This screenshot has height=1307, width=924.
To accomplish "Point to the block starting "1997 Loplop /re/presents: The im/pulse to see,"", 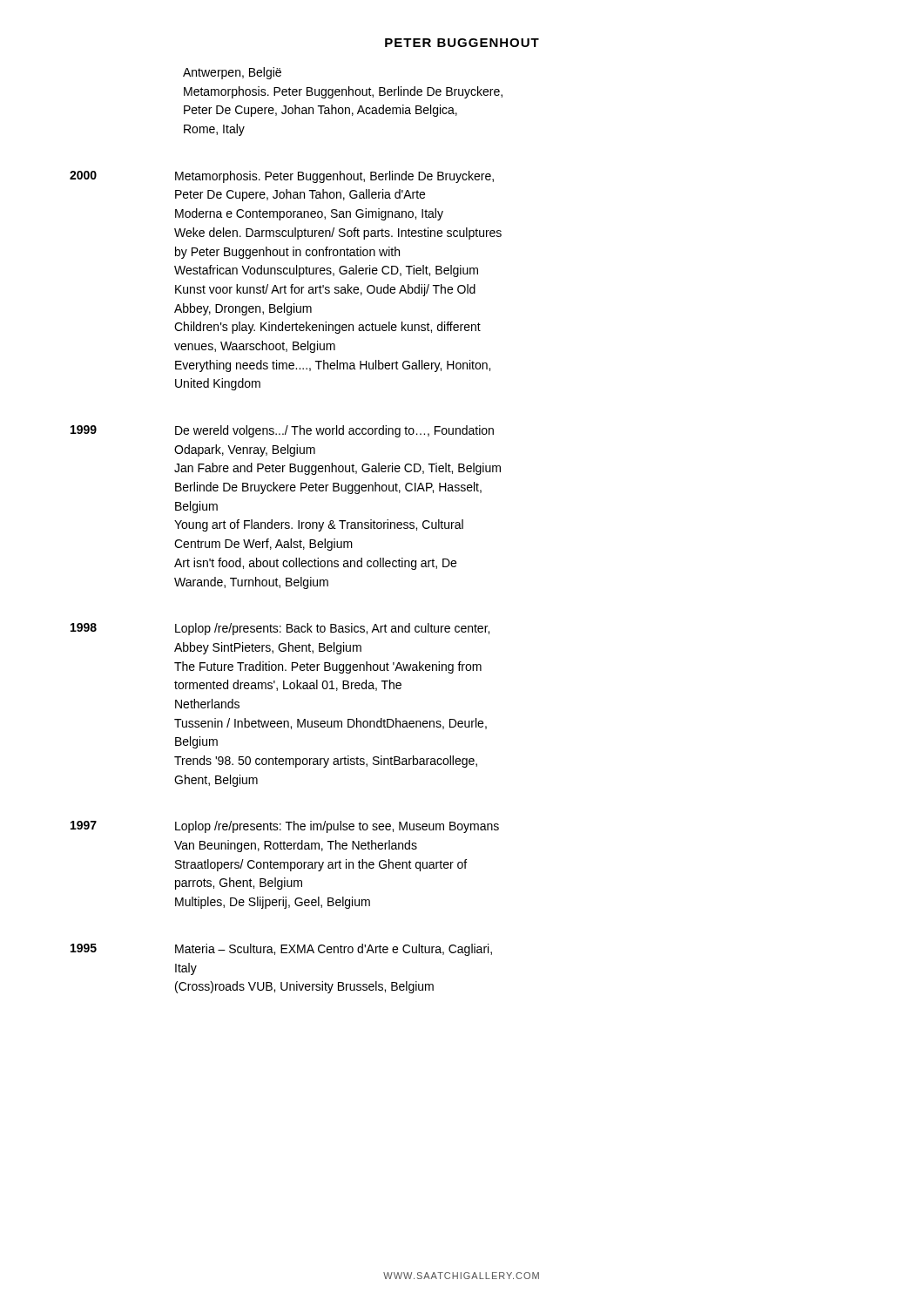I will tap(462, 865).
